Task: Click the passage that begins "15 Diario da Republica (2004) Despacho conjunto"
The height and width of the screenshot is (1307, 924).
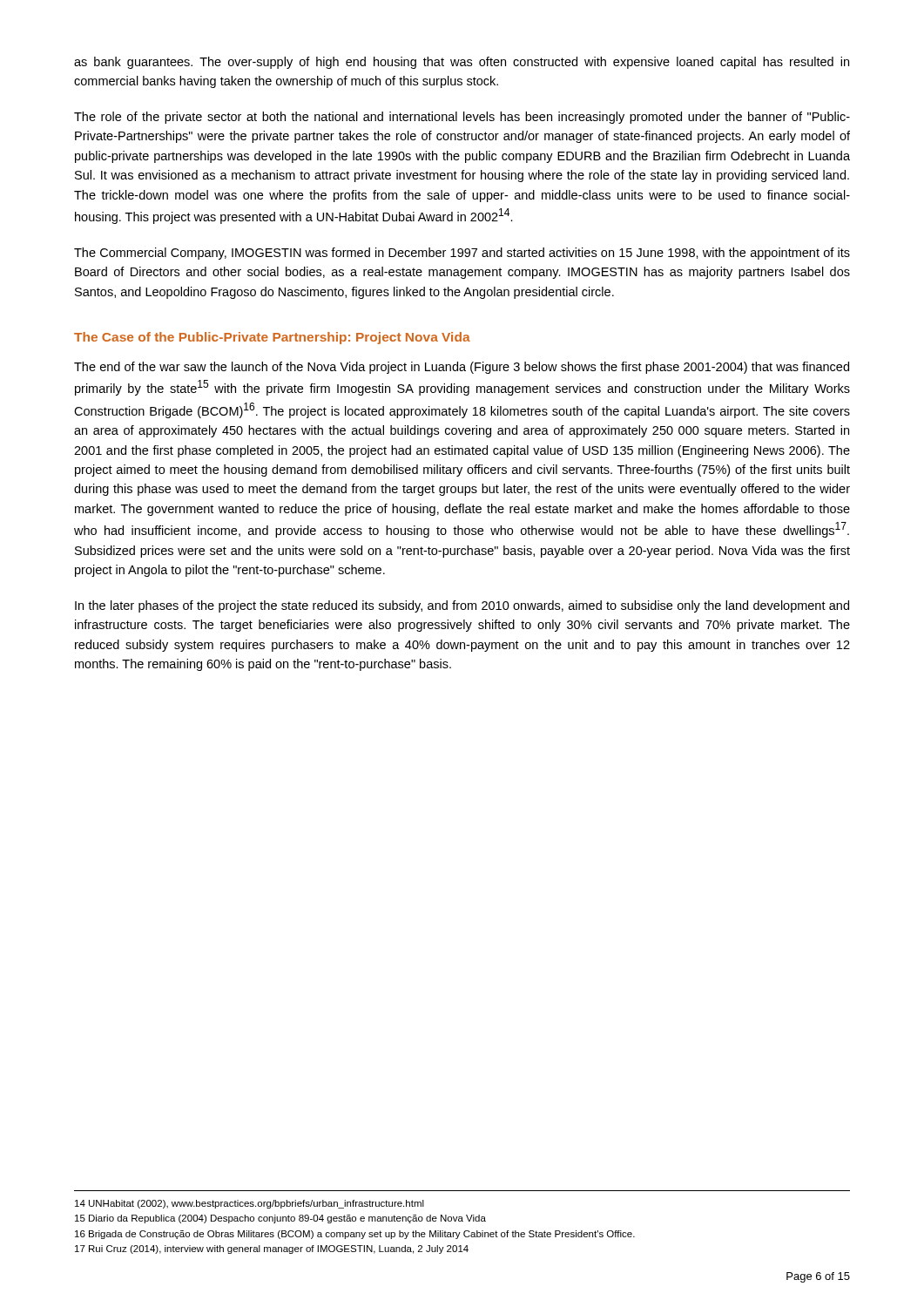Action: coord(280,1218)
